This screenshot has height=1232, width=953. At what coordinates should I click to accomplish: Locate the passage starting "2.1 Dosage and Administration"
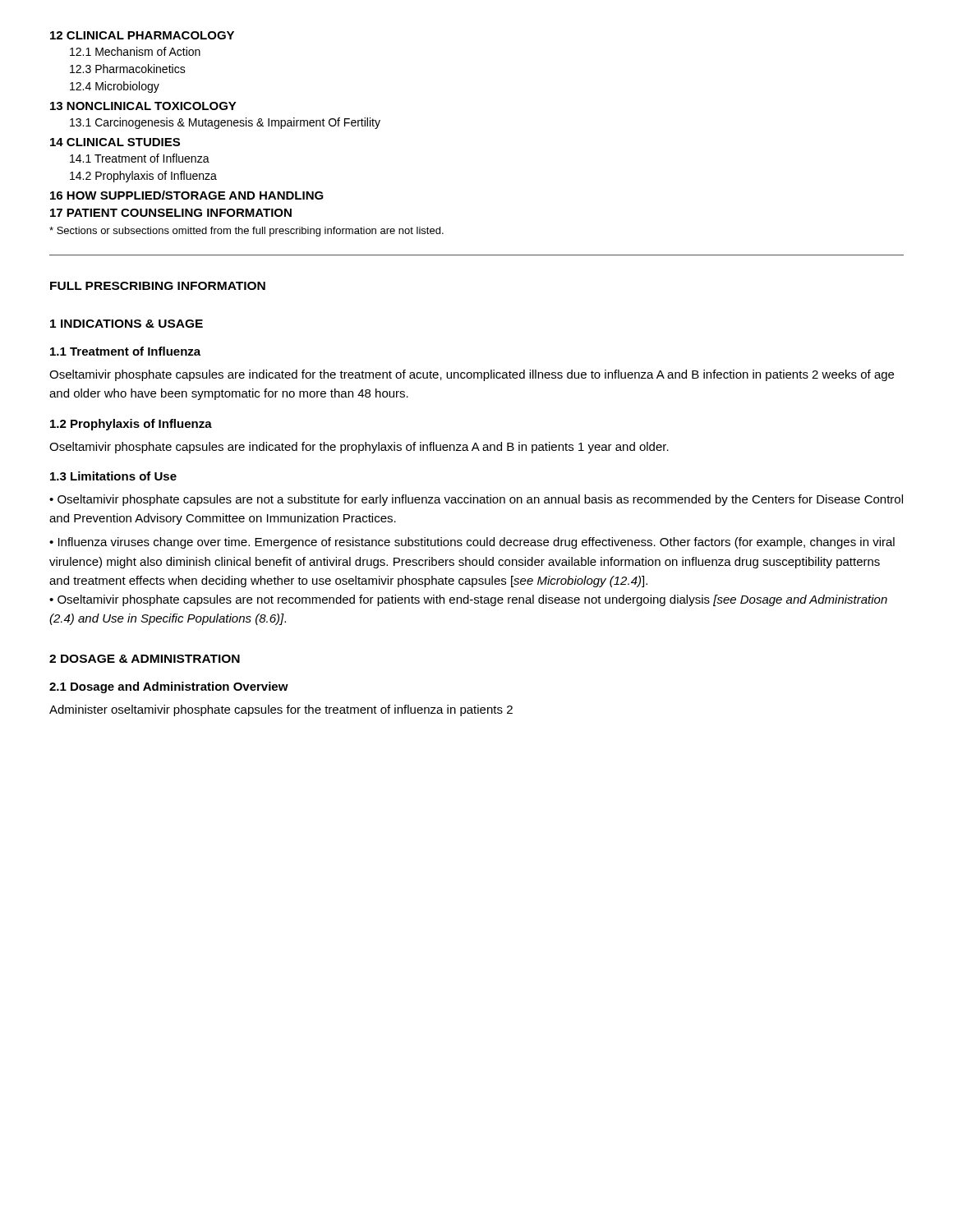coord(169,686)
